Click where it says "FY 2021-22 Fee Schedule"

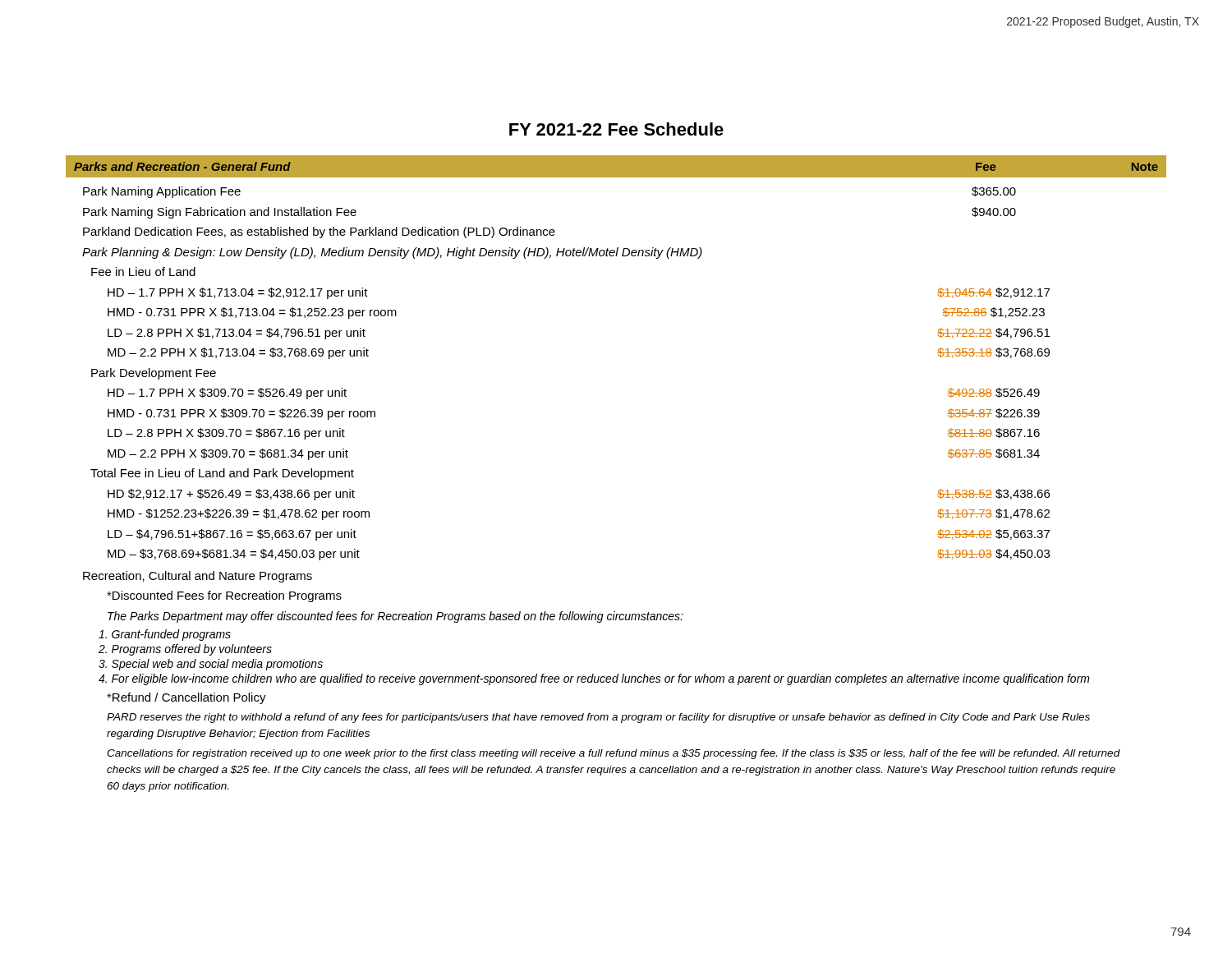click(616, 129)
